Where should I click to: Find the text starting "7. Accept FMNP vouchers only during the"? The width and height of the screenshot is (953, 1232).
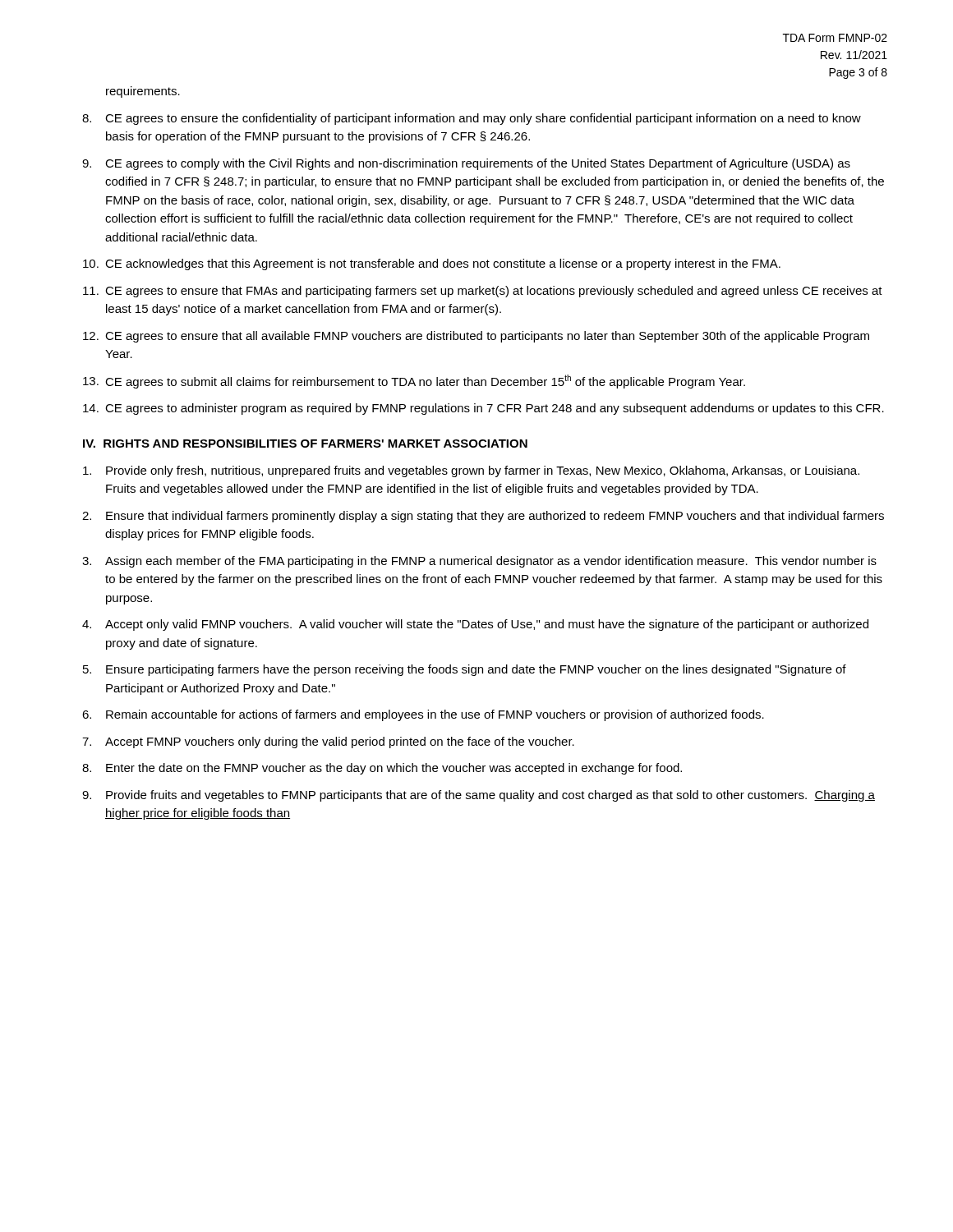click(485, 741)
